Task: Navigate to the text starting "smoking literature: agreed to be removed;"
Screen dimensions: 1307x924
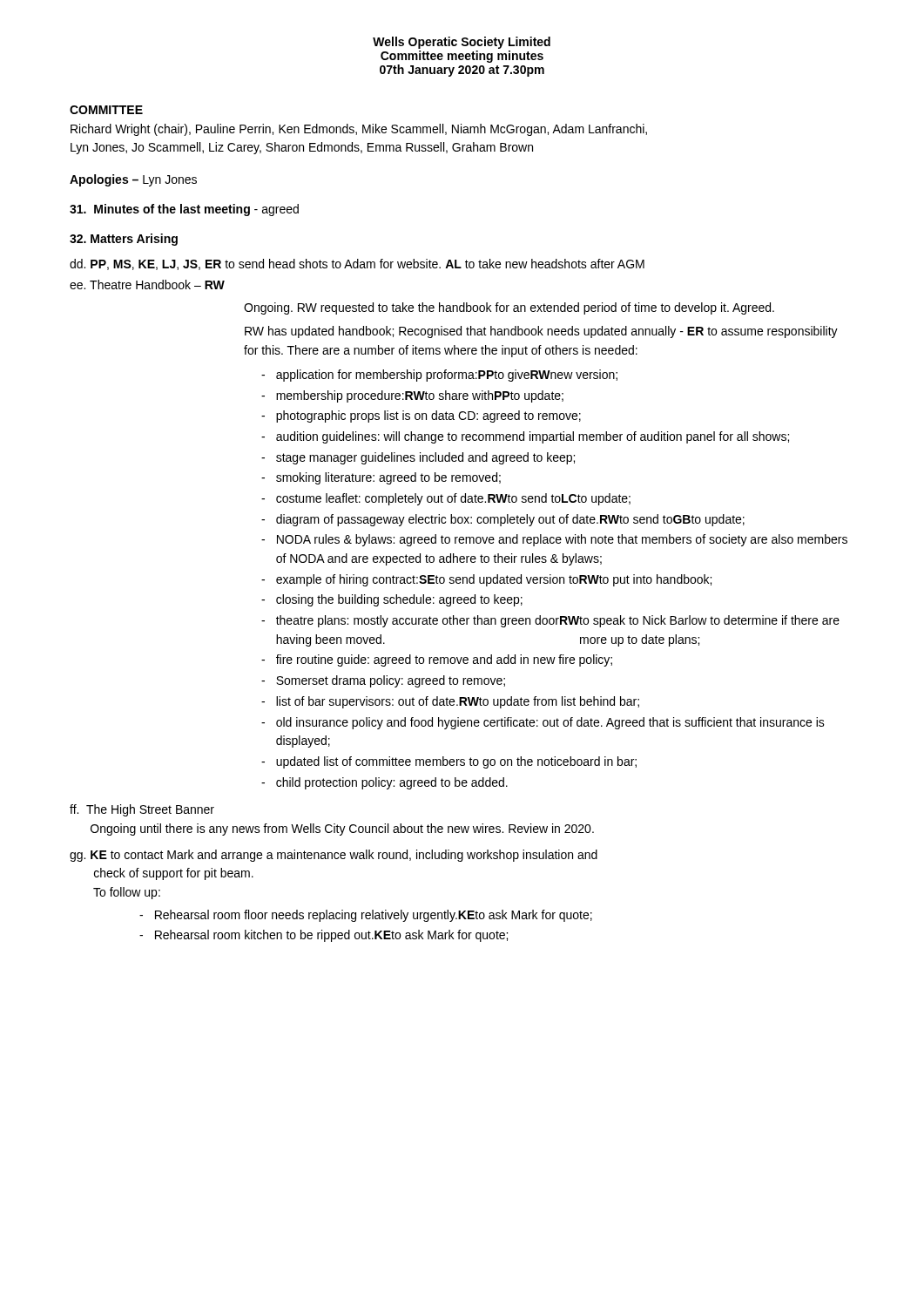Action: tap(381, 478)
